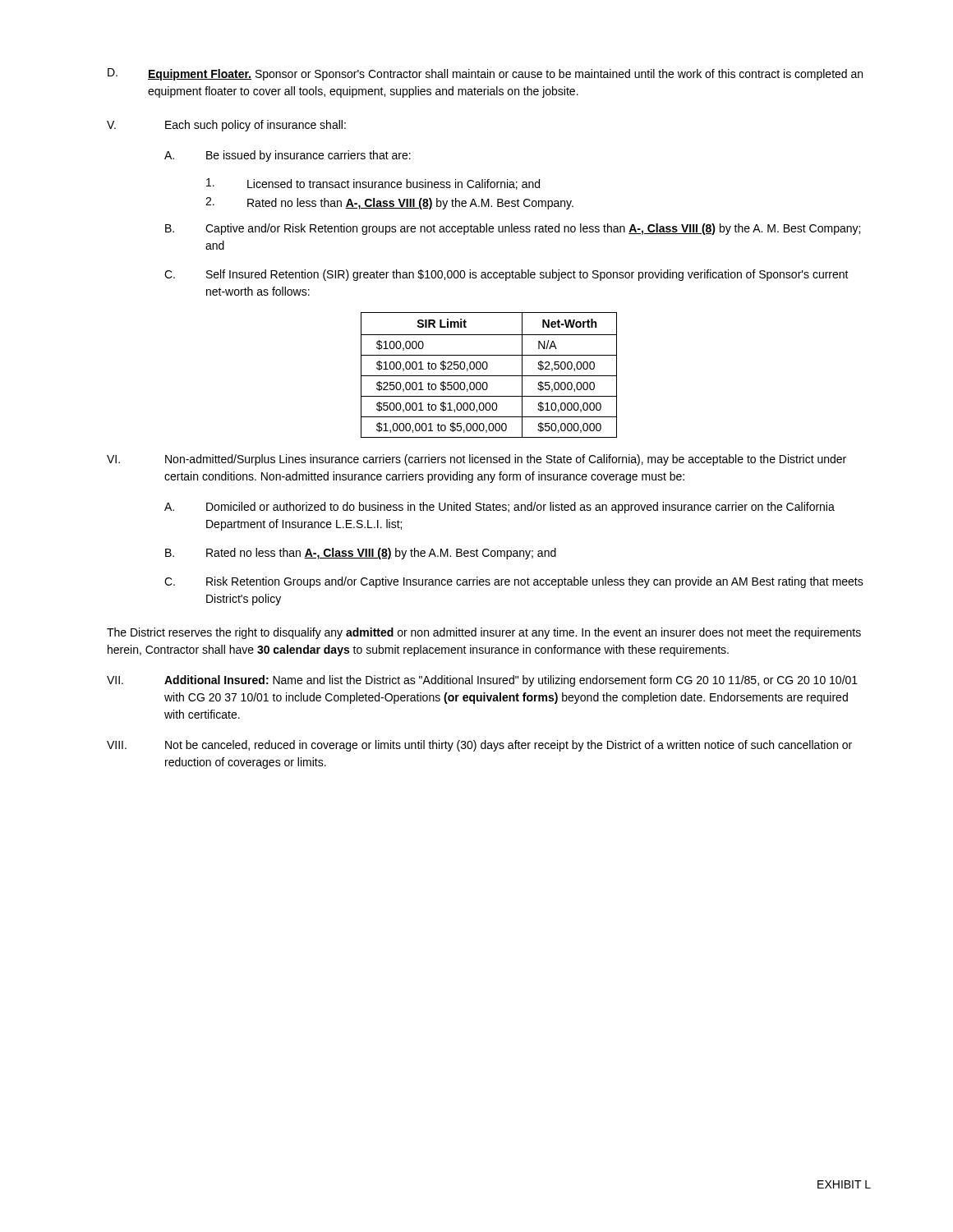This screenshot has height=1232, width=953.
Task: Locate the block starting "C. Risk Retention"
Action: coord(518,590)
